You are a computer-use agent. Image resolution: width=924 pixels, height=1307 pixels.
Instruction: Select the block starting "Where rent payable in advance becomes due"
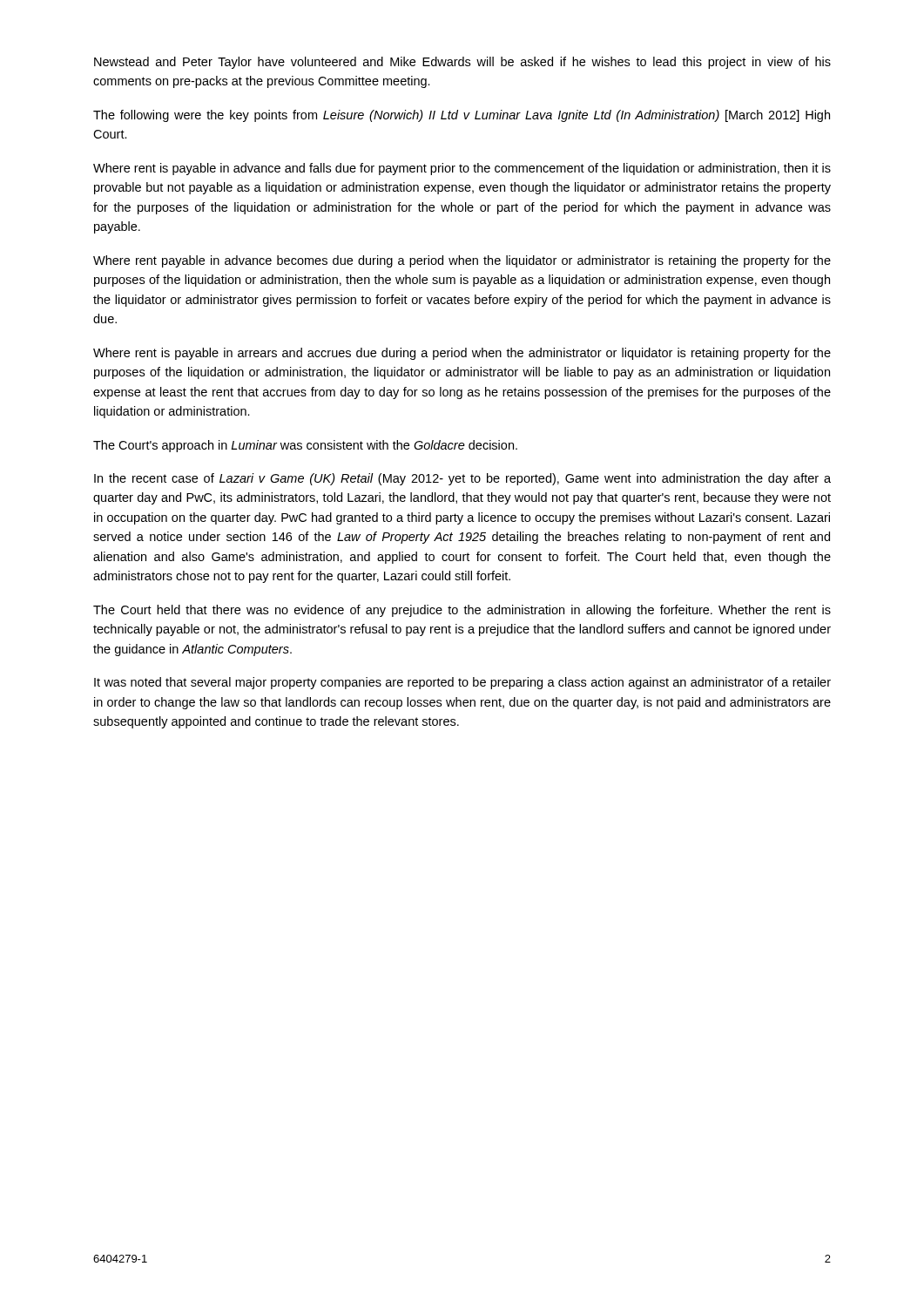coord(462,290)
